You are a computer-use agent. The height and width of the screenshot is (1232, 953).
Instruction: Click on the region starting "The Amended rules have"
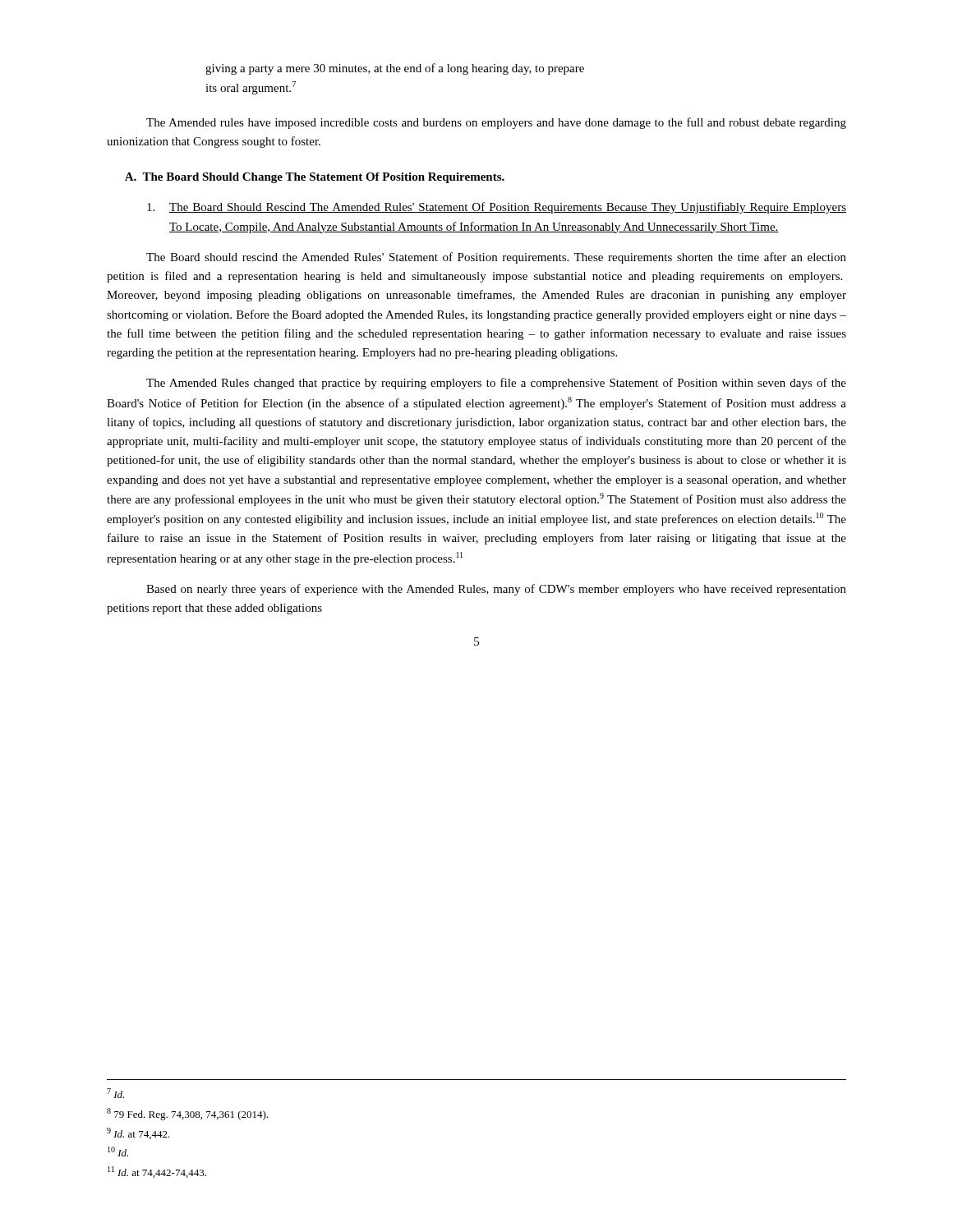[x=476, y=132]
